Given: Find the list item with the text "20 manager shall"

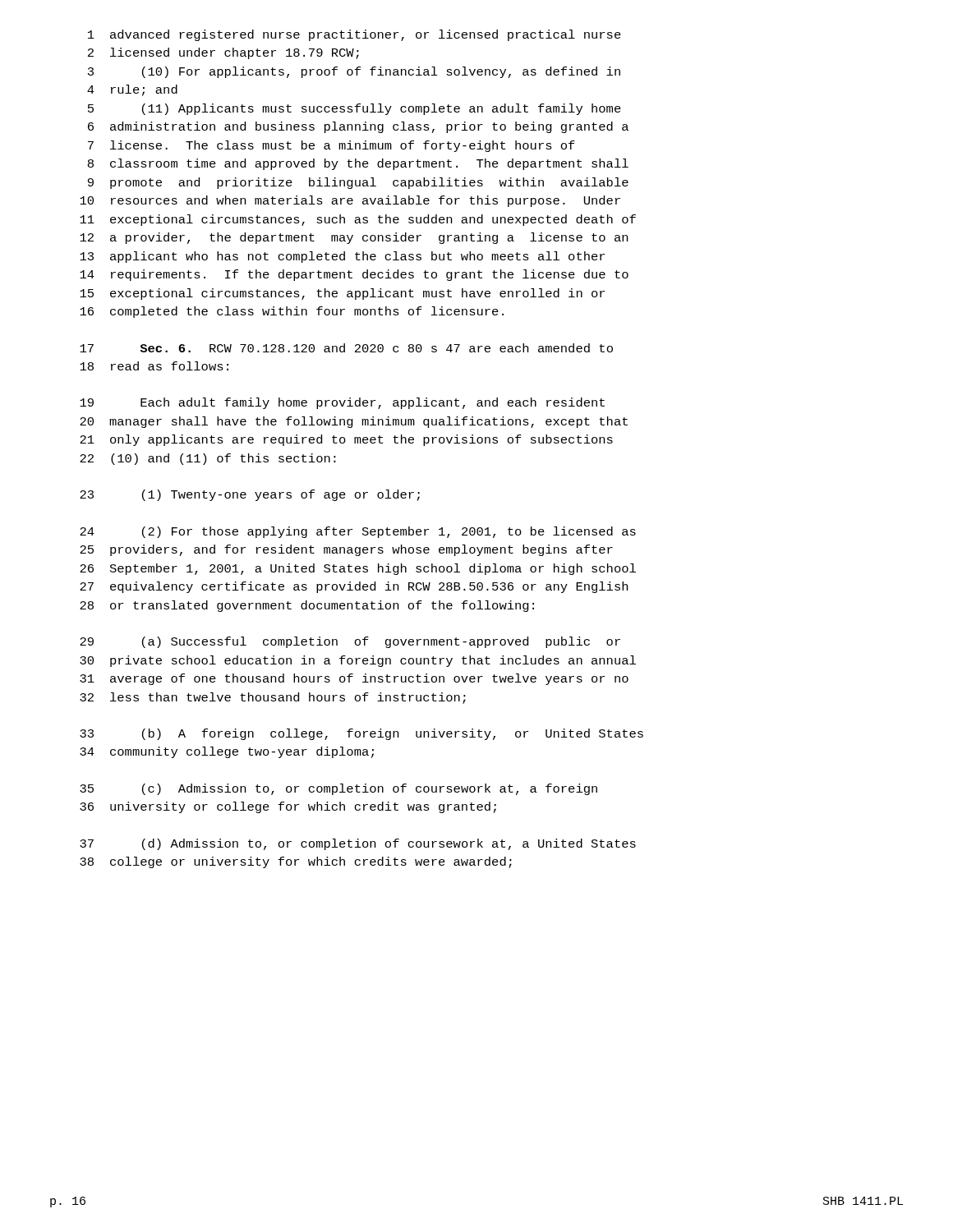Looking at the screenshot, I should (x=476, y=422).
